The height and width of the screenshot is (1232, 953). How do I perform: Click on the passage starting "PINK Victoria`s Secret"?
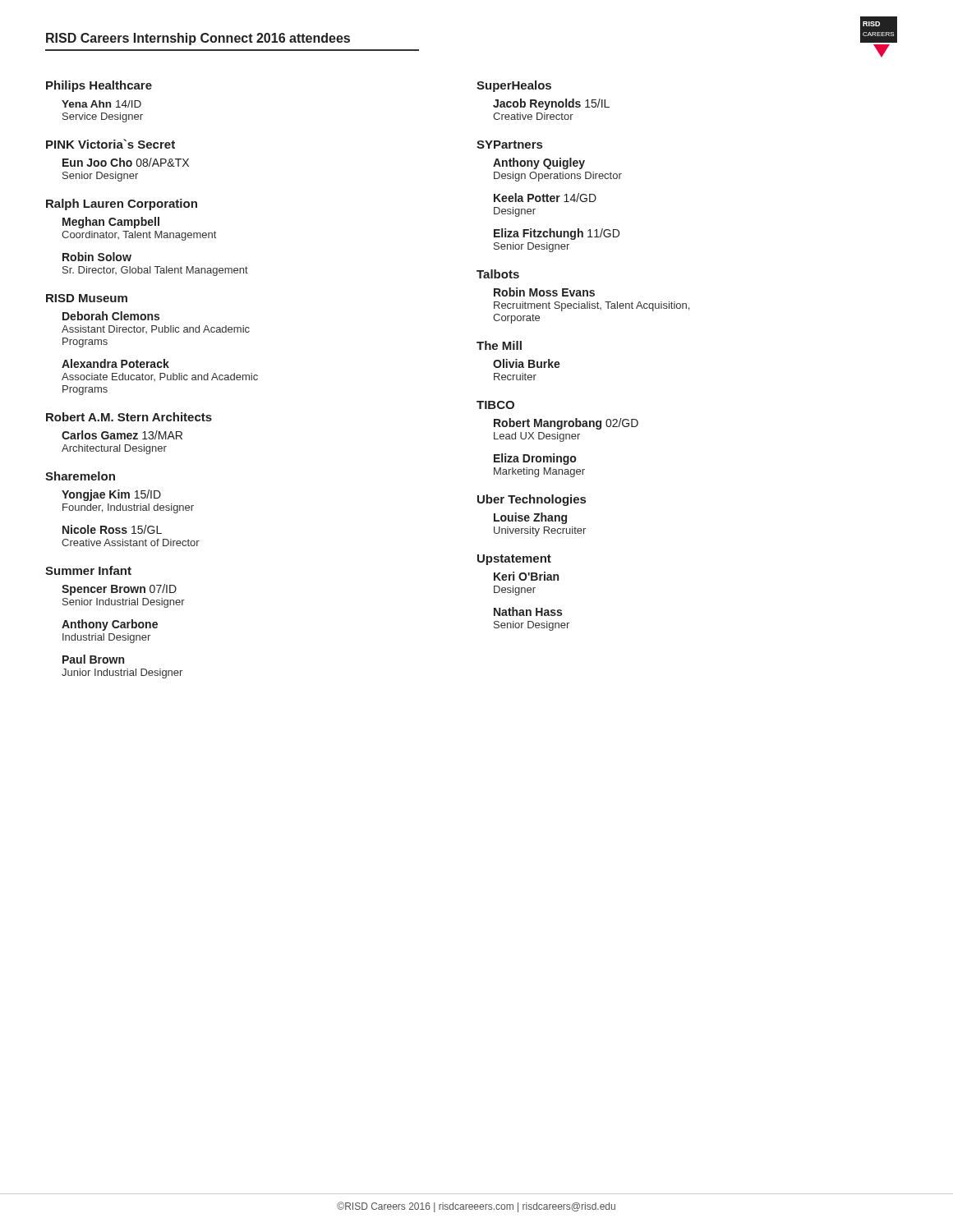pos(110,144)
